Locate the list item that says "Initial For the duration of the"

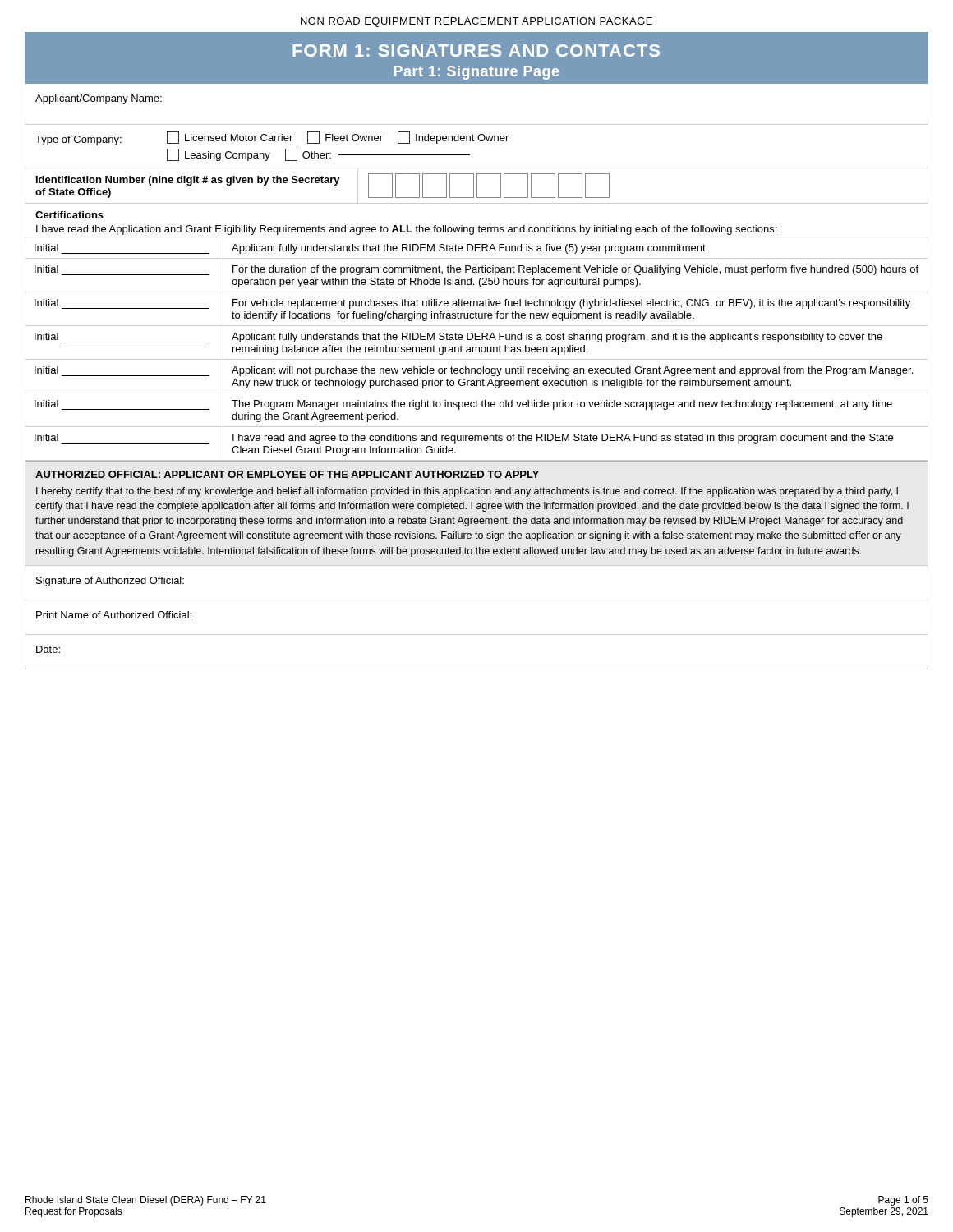click(476, 275)
